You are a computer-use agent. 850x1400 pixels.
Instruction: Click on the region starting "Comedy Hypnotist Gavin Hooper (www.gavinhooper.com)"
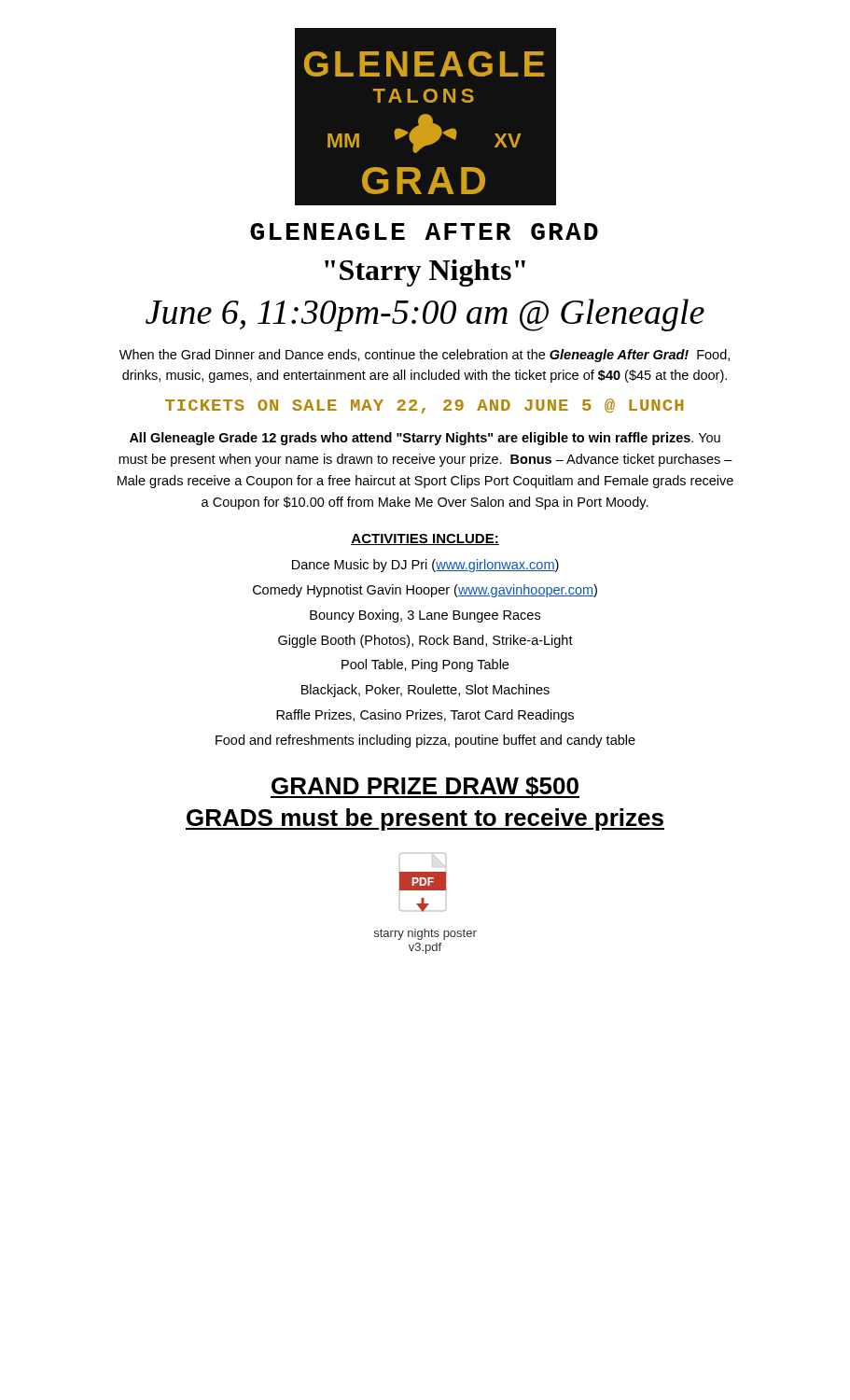(x=425, y=590)
